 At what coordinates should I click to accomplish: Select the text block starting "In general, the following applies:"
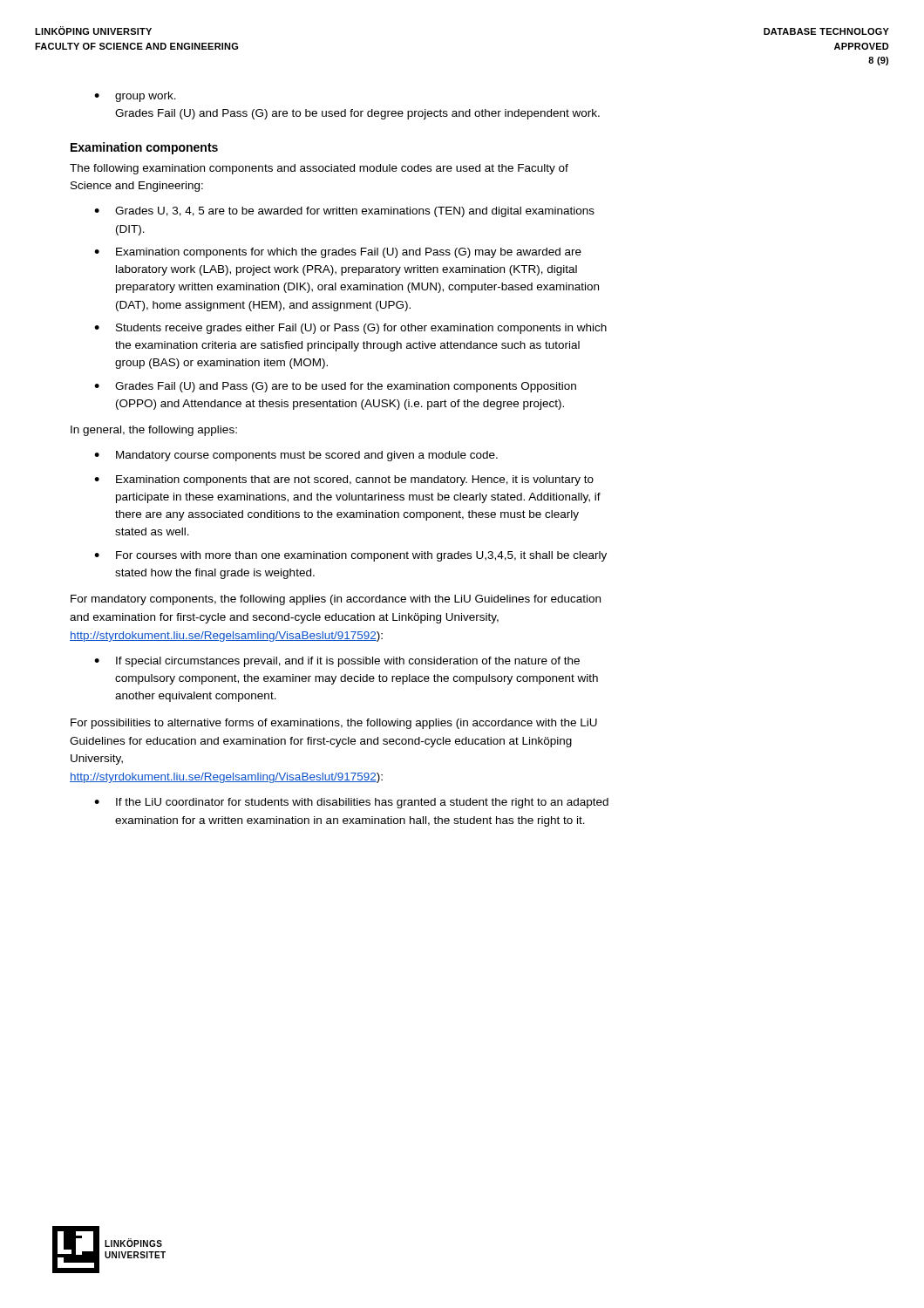click(154, 430)
